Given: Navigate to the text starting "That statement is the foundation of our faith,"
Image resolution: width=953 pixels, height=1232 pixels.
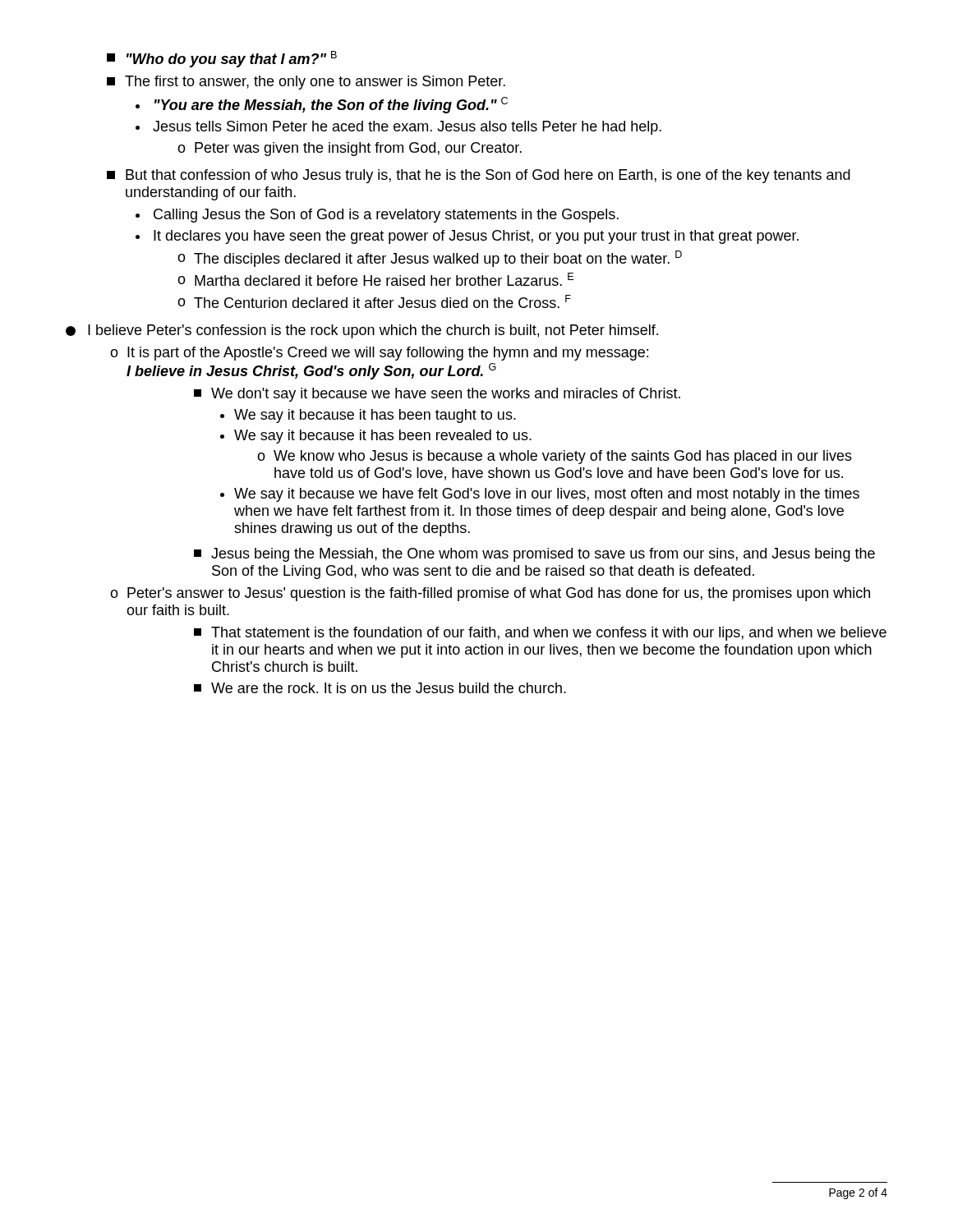Looking at the screenshot, I should (541, 650).
